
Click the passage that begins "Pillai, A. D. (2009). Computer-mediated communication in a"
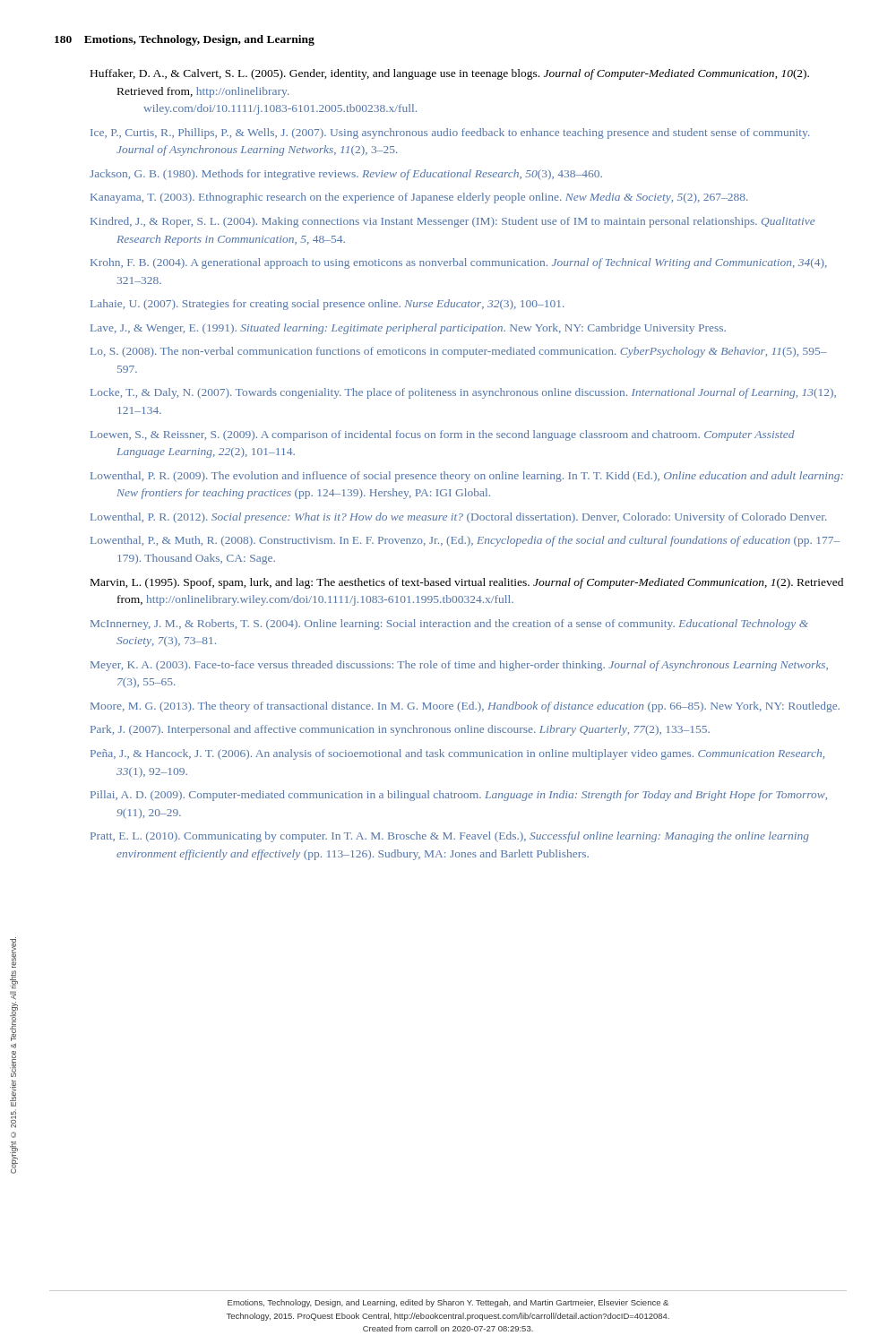pos(459,803)
